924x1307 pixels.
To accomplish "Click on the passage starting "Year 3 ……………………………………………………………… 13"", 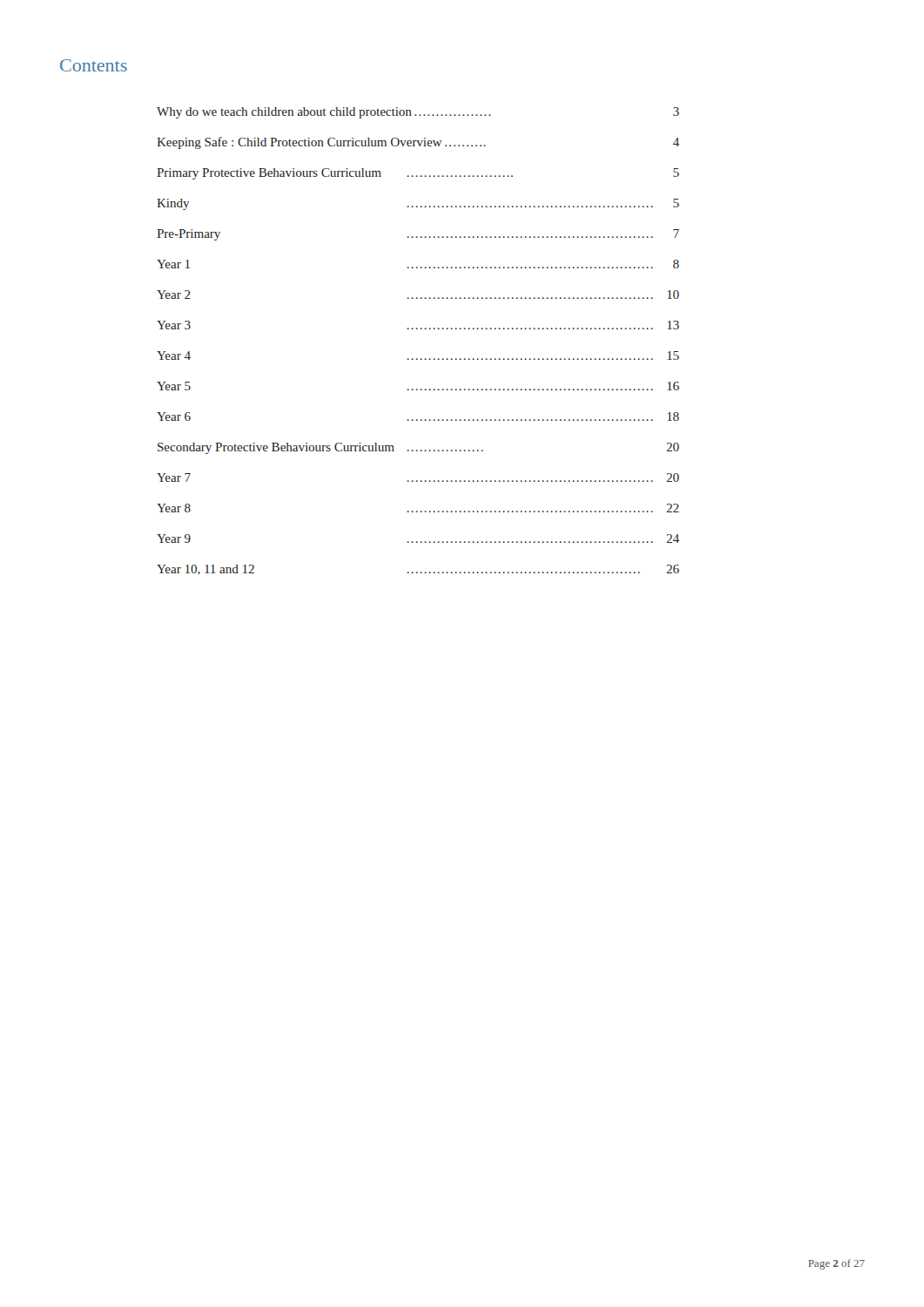I will (x=418, y=325).
